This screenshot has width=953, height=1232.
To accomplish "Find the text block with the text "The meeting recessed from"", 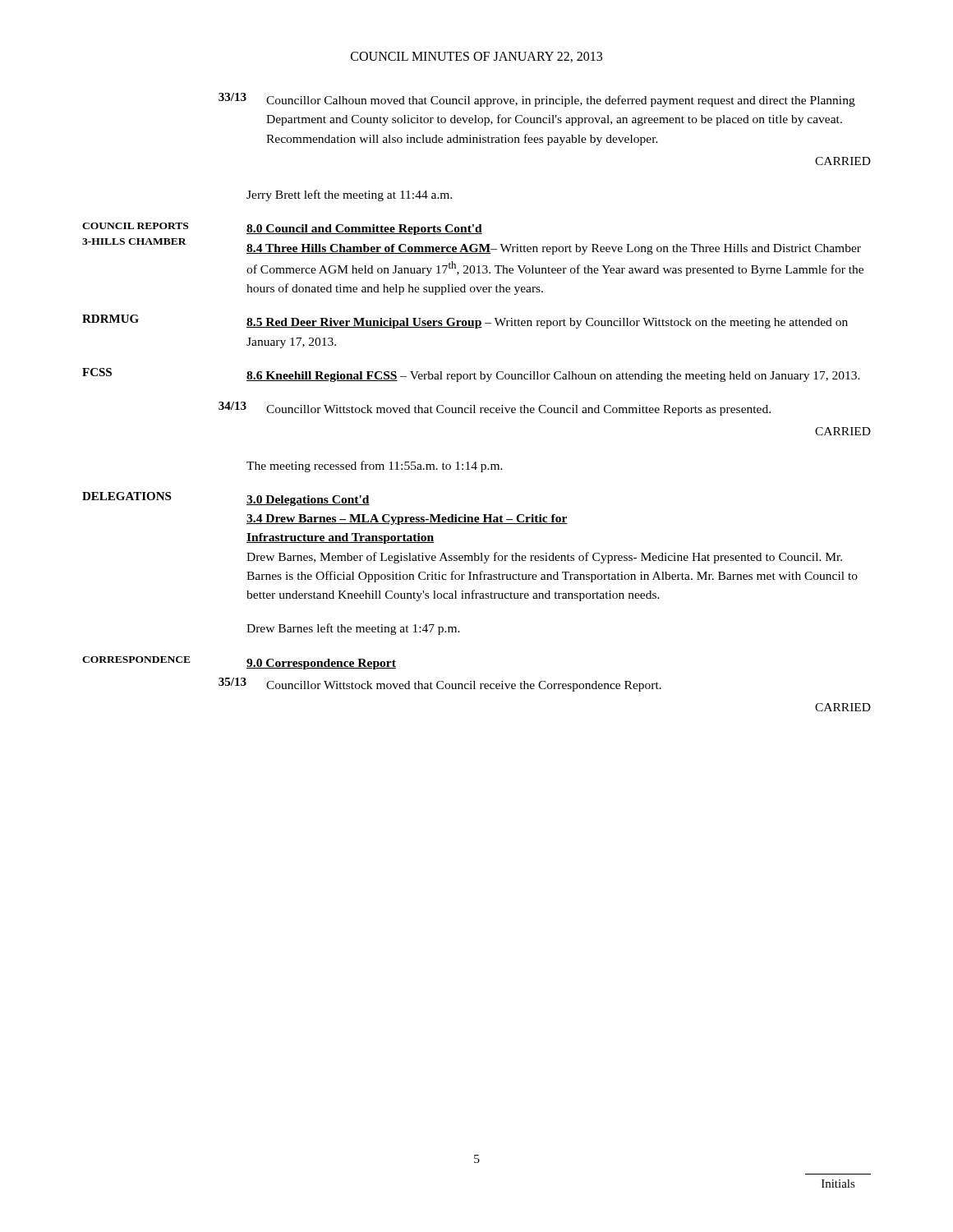I will click(375, 465).
